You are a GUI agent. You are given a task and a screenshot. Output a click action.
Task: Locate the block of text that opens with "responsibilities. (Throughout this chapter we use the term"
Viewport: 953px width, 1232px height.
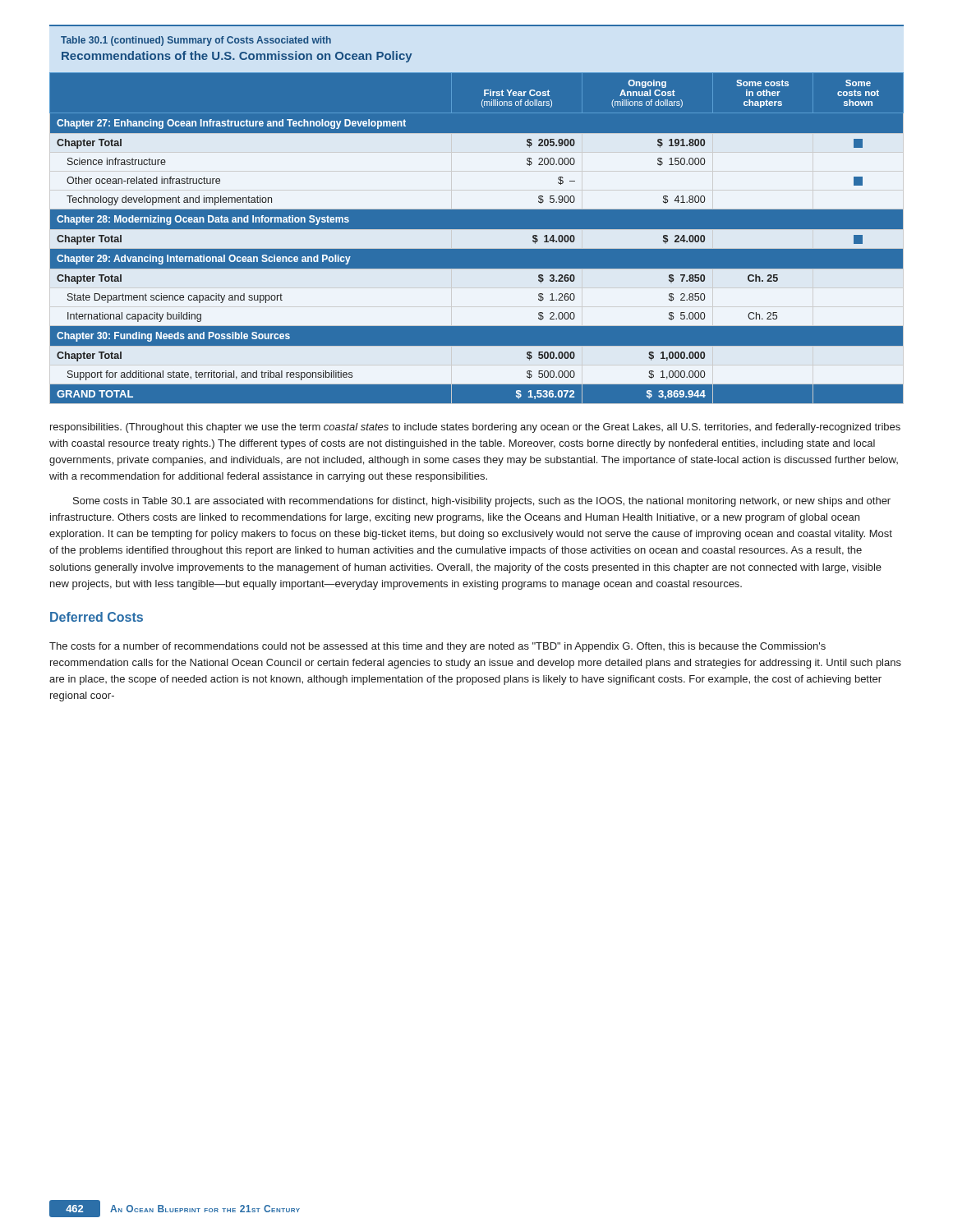(x=476, y=452)
